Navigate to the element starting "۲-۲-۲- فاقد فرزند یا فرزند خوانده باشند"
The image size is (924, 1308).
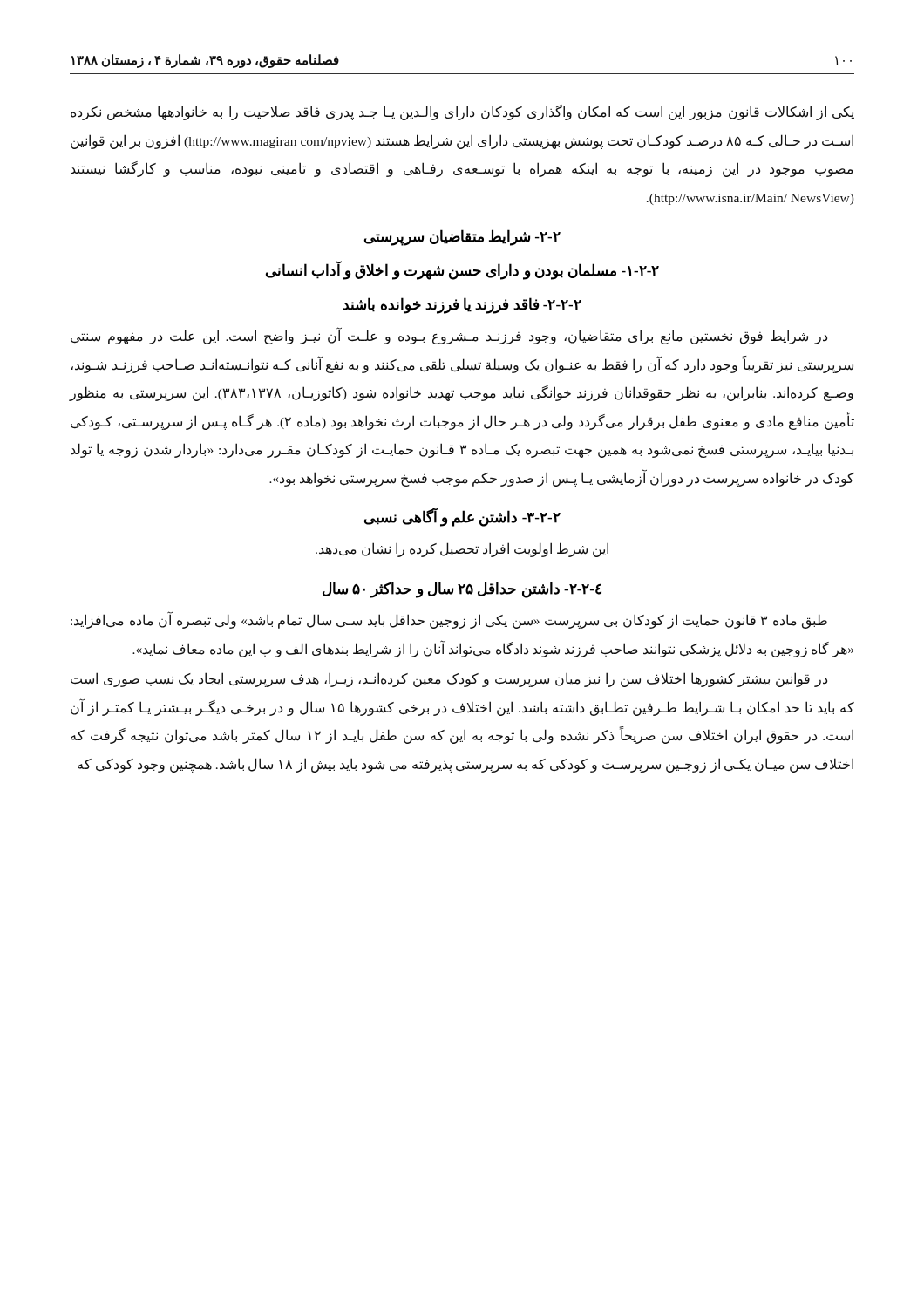[x=462, y=305]
